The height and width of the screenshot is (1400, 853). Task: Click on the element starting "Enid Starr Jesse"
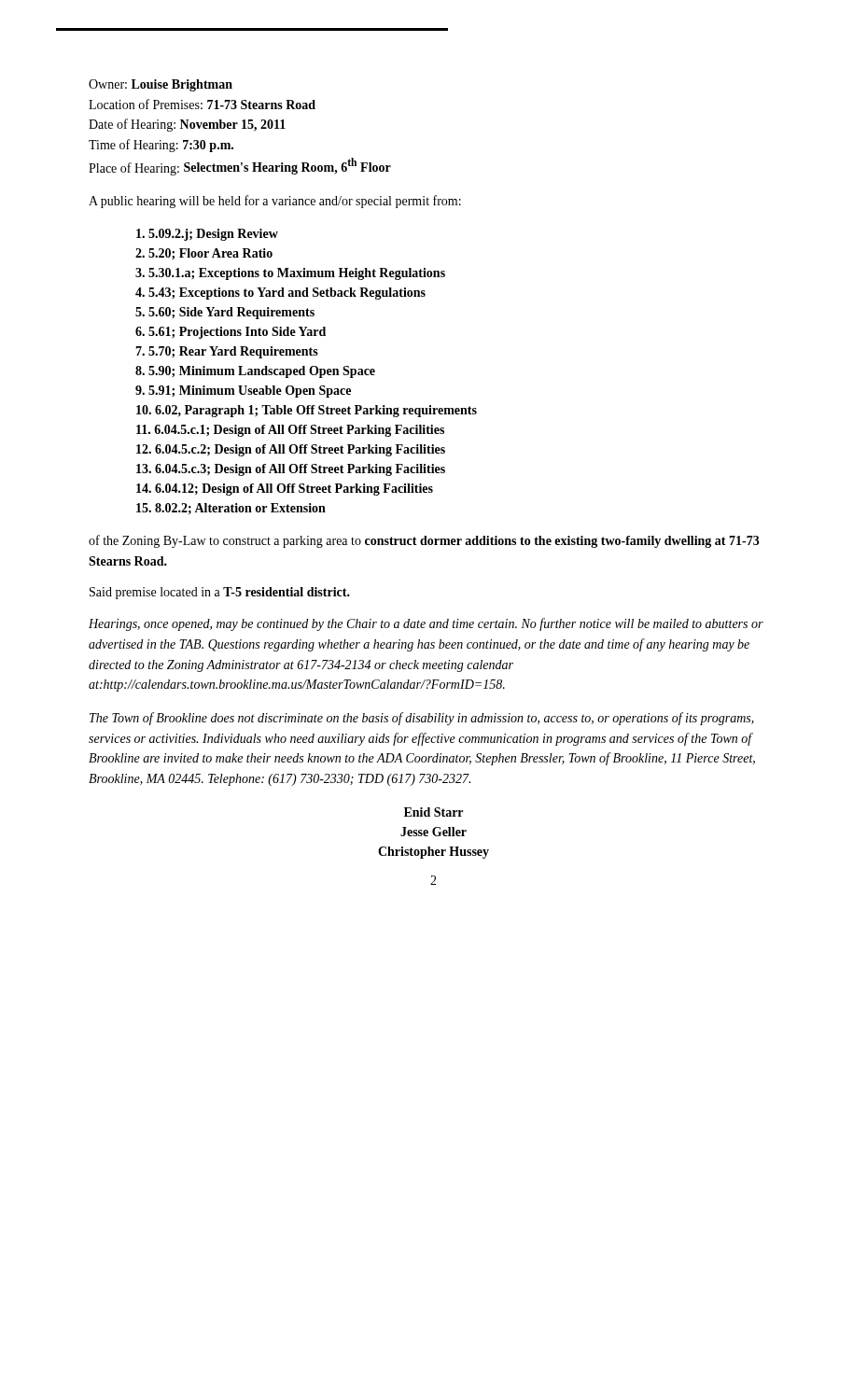(x=433, y=832)
